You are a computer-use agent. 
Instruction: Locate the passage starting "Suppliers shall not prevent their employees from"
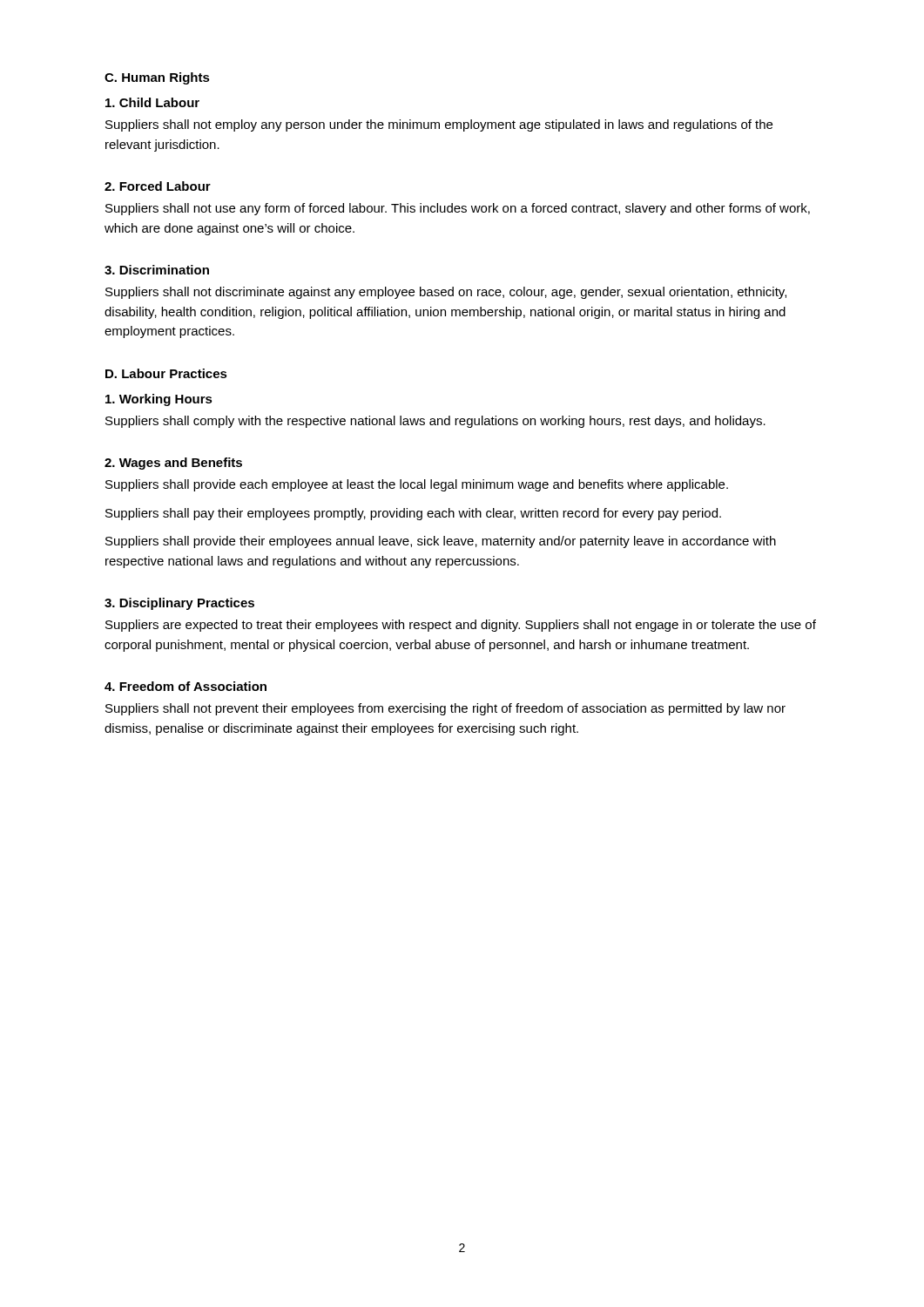445,718
